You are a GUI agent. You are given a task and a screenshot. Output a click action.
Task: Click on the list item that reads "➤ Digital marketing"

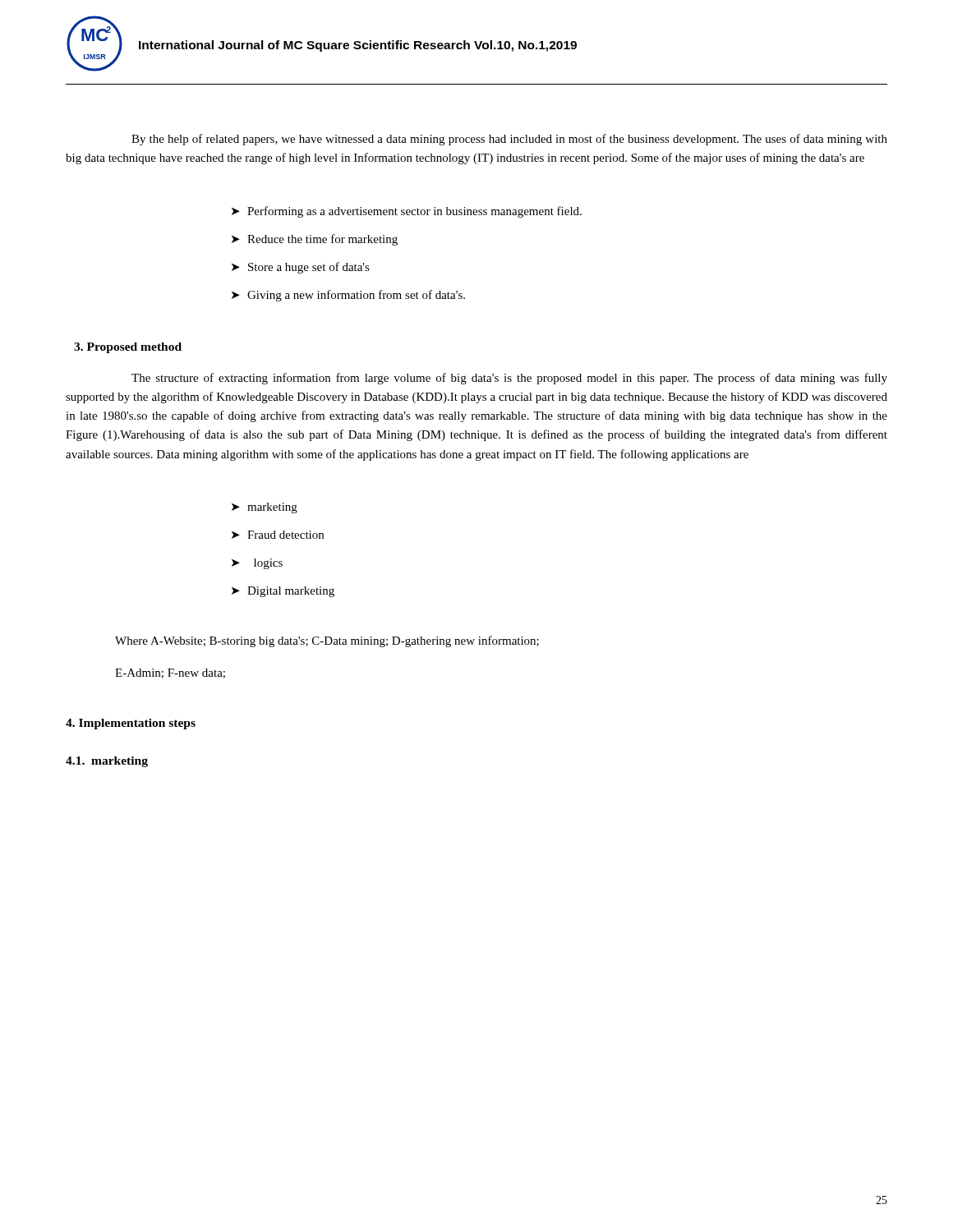coord(282,590)
